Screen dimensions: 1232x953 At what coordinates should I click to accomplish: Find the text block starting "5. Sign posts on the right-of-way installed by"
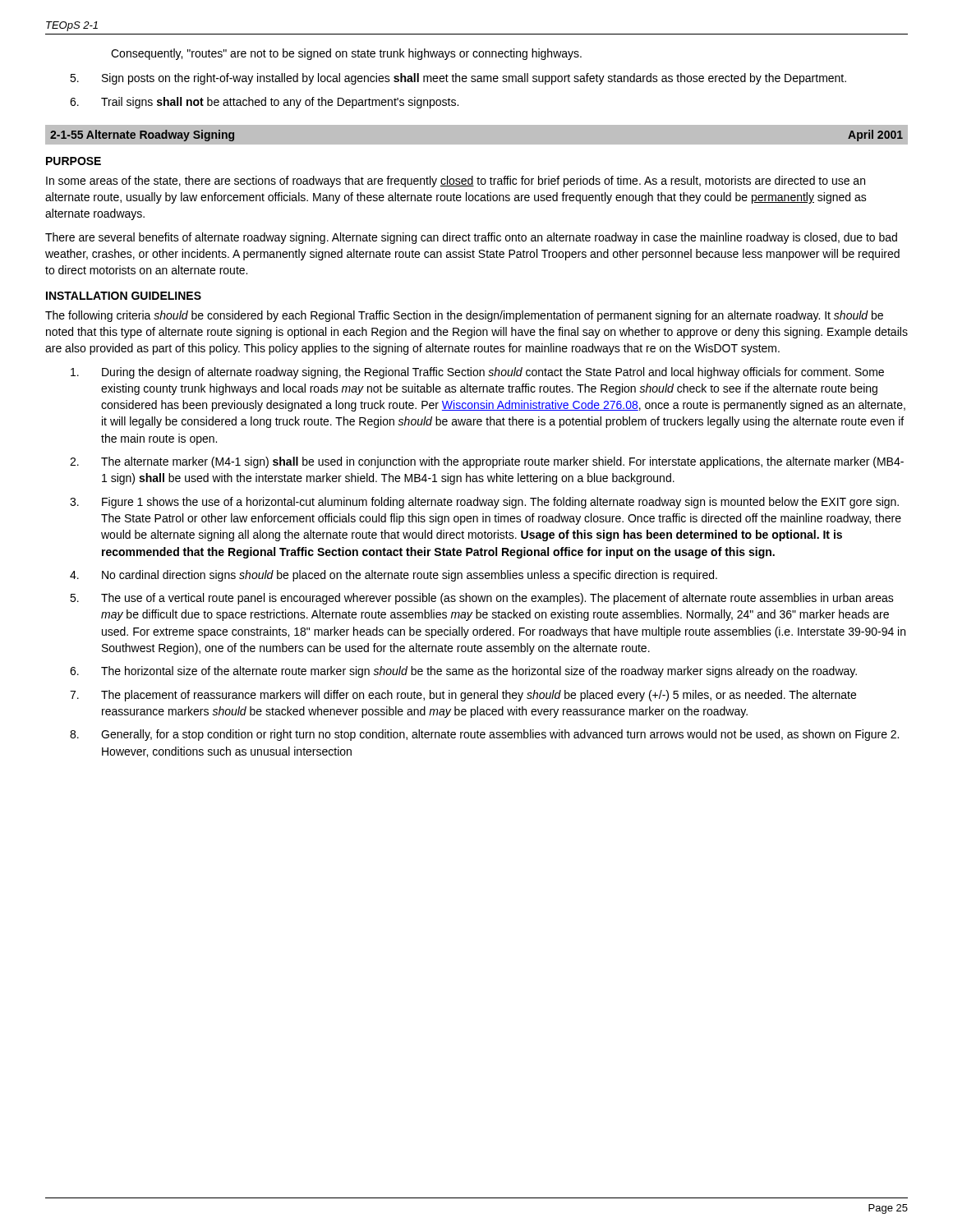[x=489, y=78]
